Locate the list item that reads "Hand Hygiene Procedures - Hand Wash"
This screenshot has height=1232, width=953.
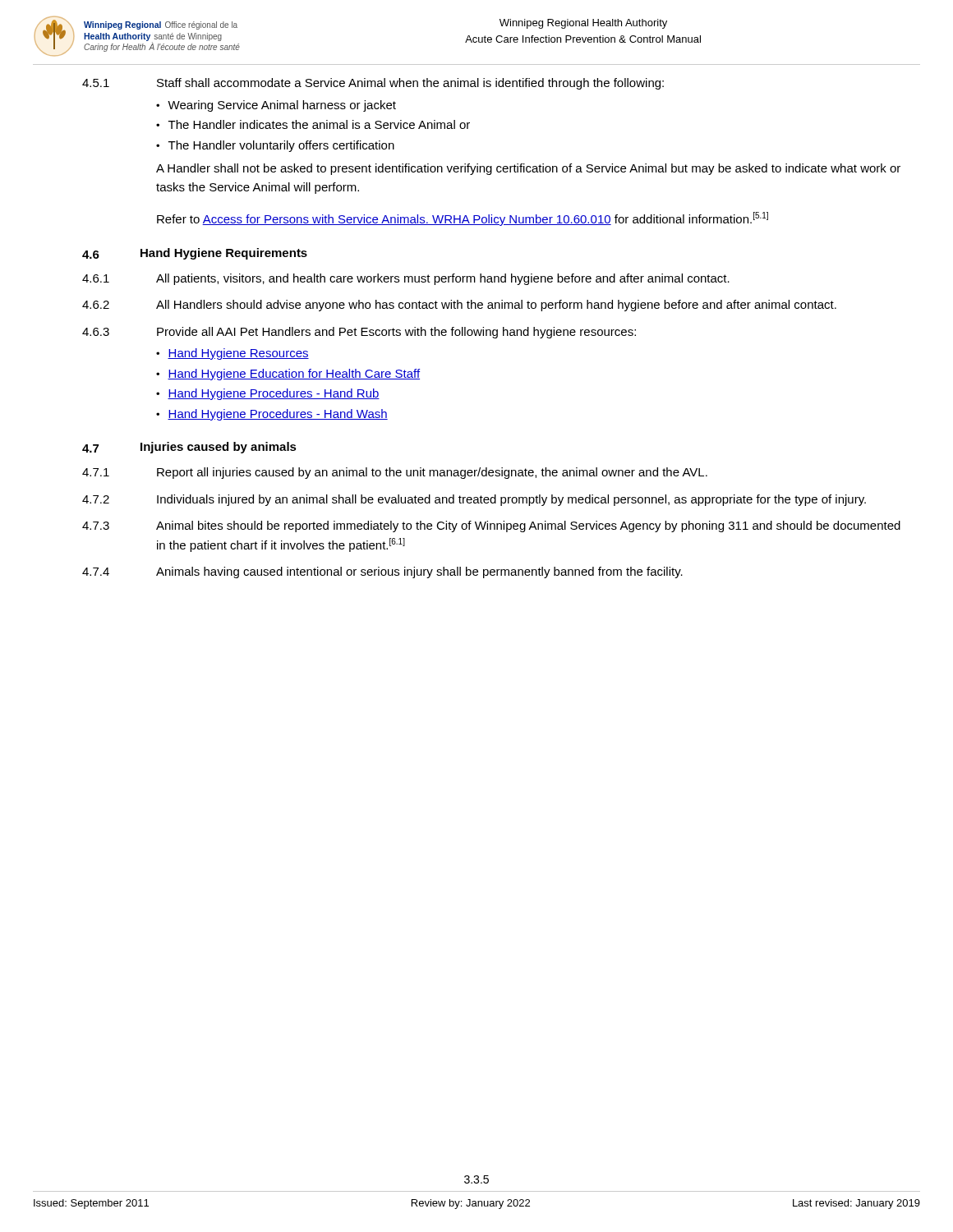click(278, 414)
